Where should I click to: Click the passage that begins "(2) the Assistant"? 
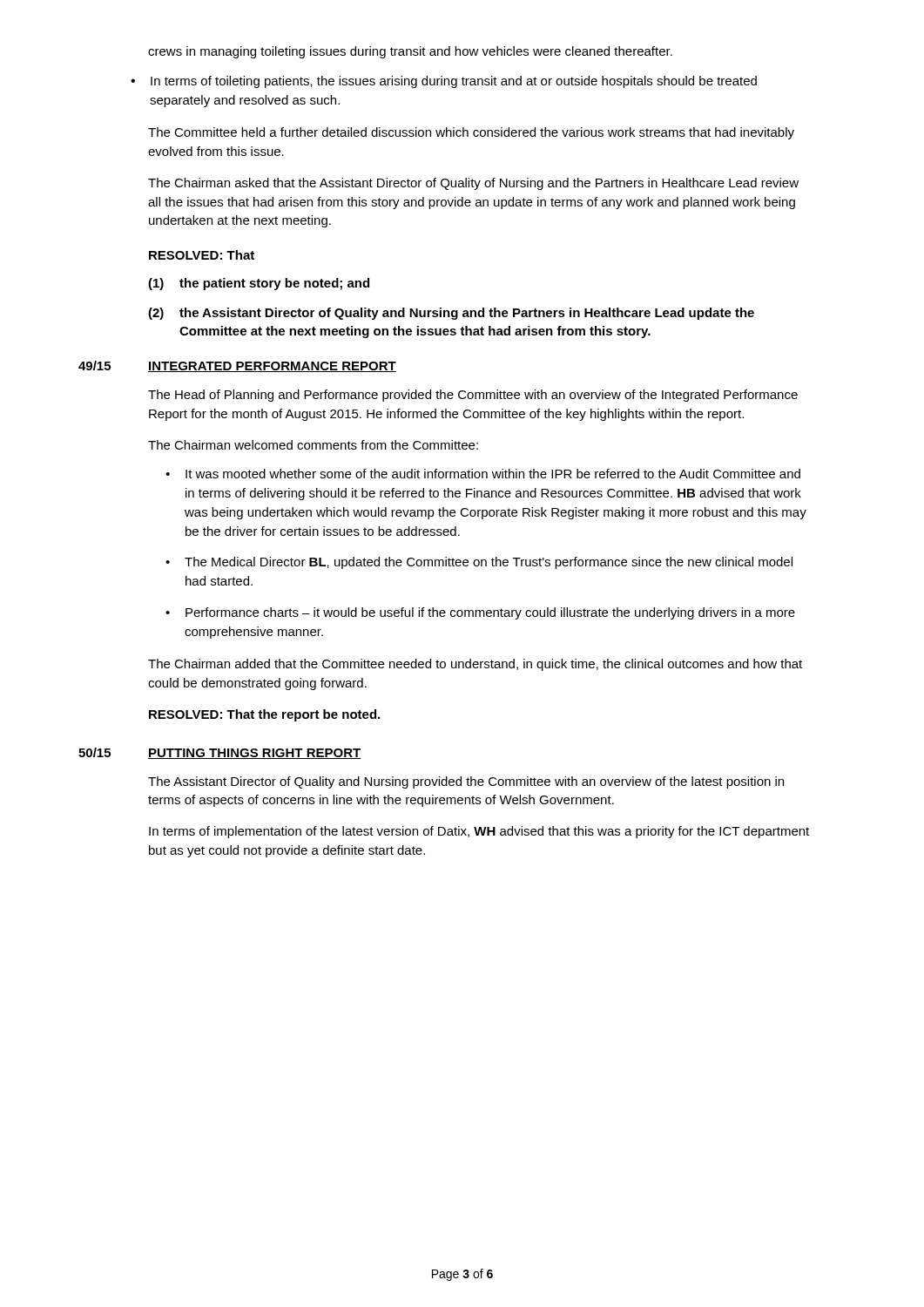click(479, 322)
